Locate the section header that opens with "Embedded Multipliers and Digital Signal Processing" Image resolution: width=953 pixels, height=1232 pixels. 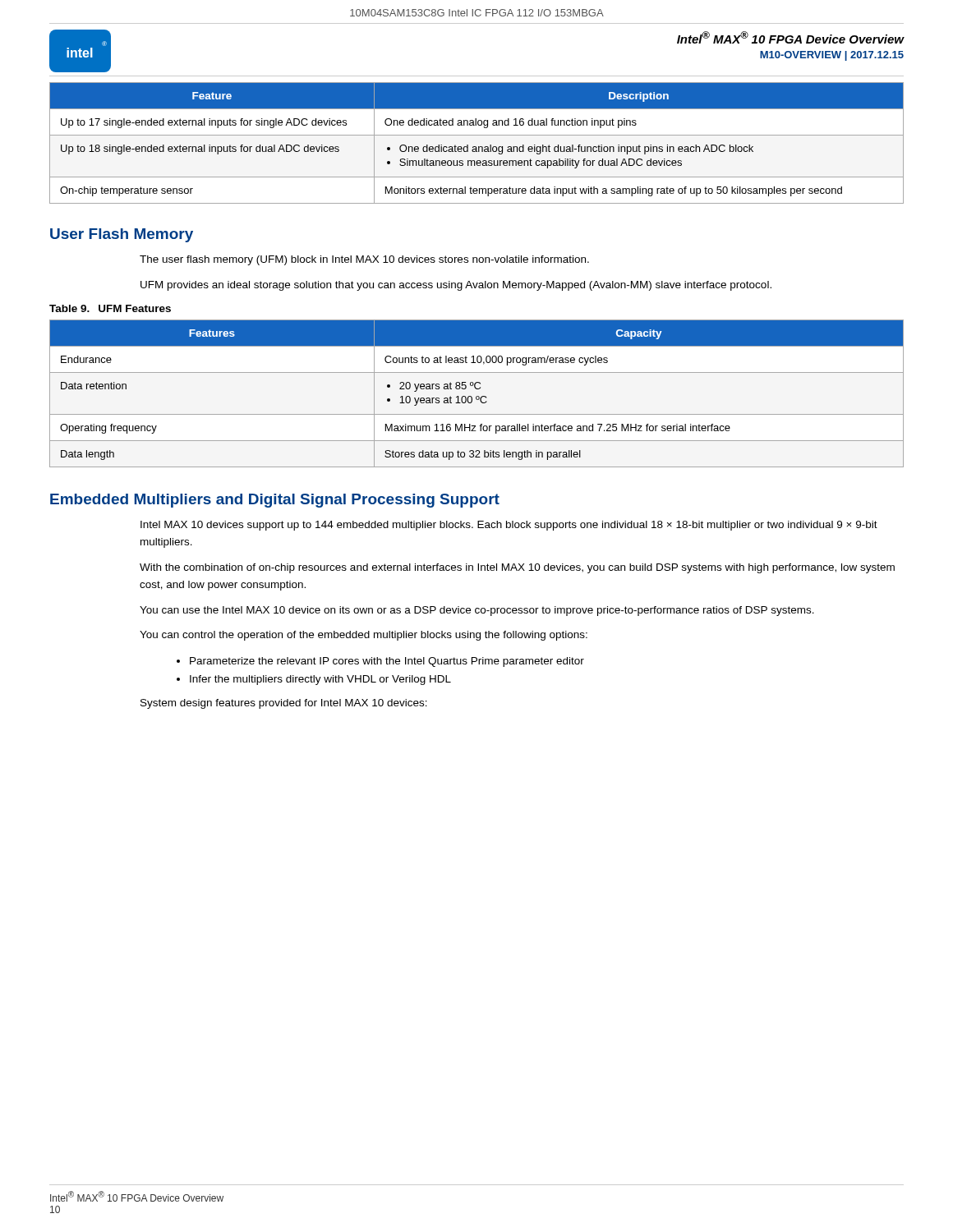click(x=274, y=499)
